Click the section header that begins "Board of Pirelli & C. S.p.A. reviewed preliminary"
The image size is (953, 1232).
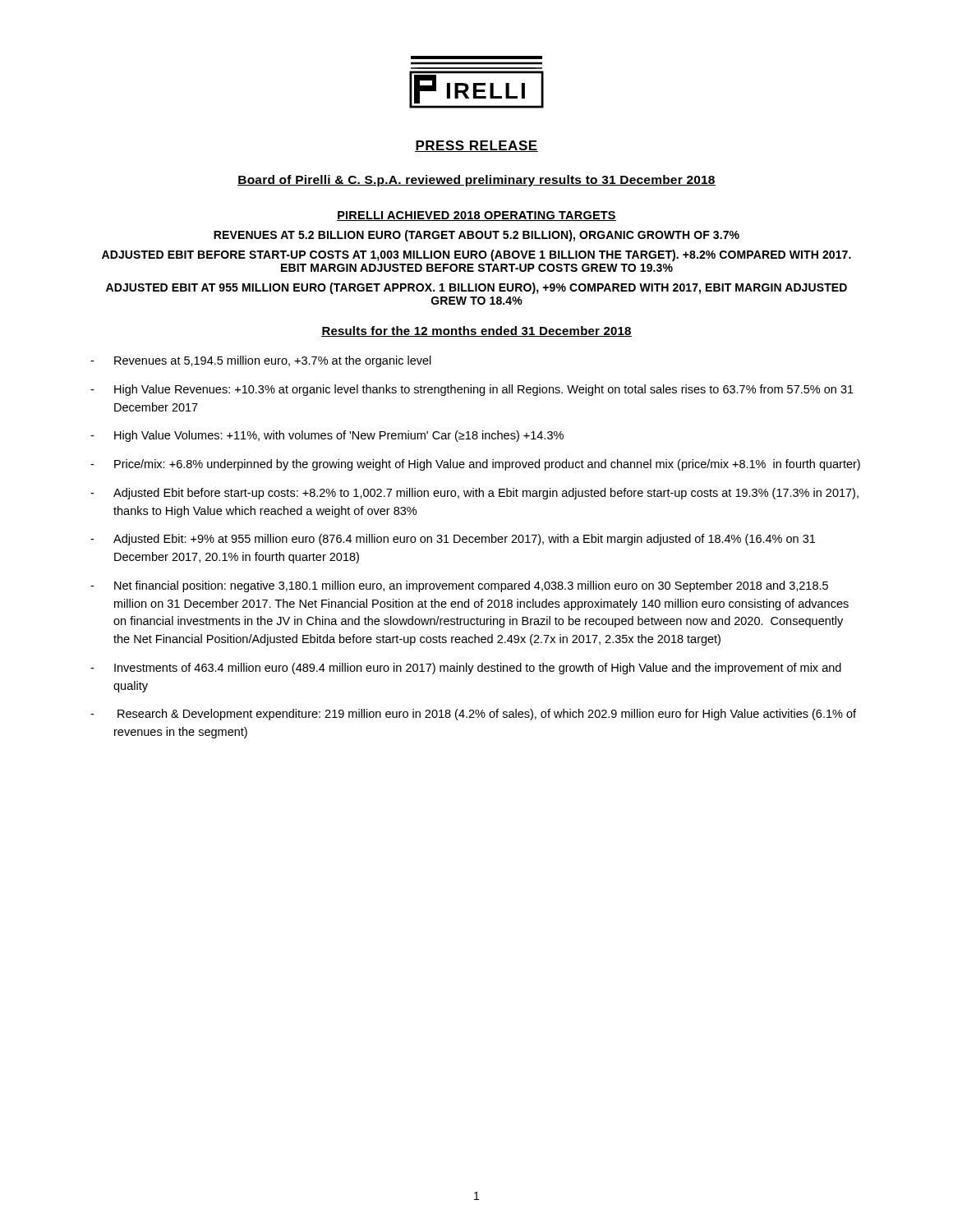point(476,179)
